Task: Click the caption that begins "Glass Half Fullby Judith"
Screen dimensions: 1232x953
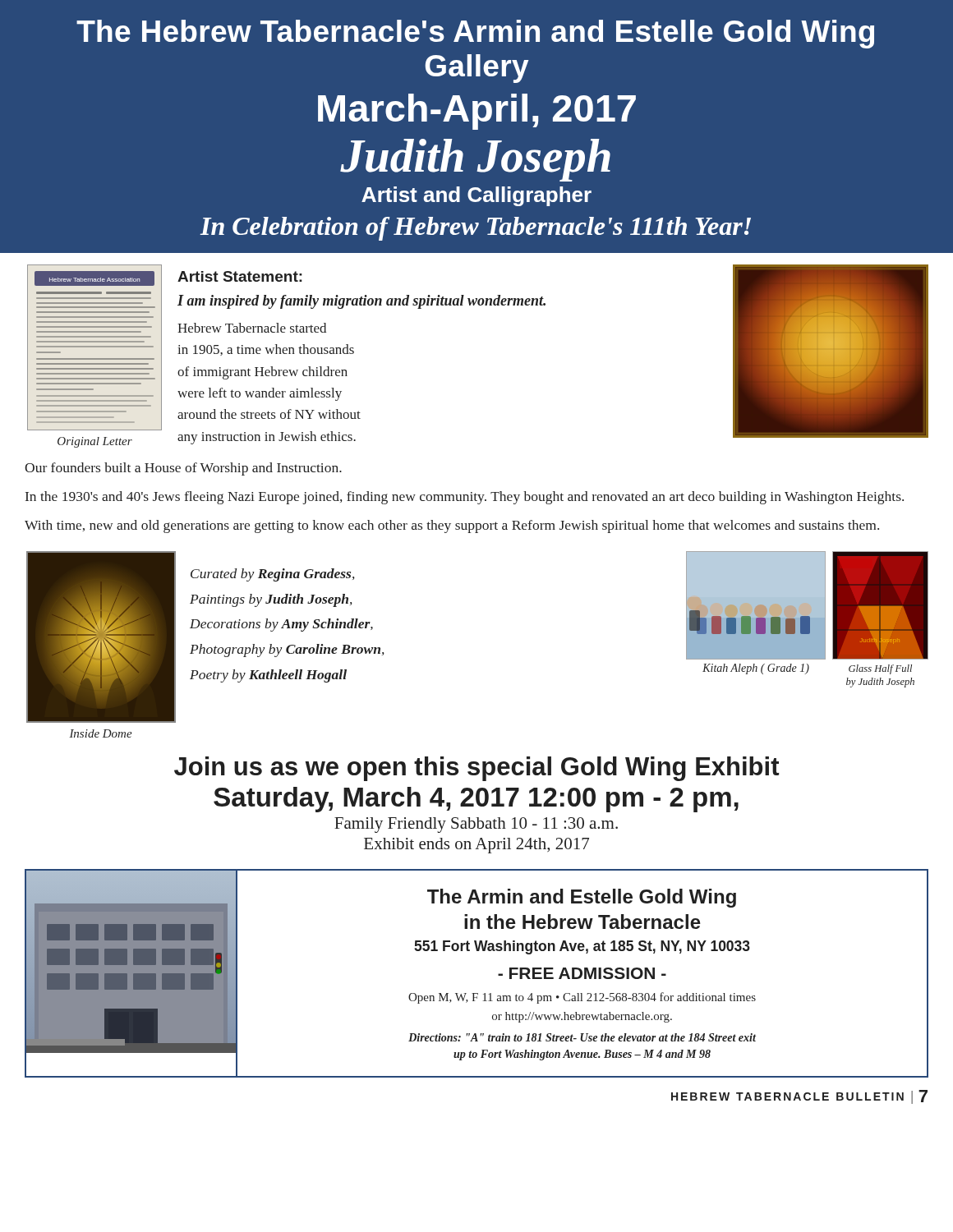Action: tap(880, 675)
